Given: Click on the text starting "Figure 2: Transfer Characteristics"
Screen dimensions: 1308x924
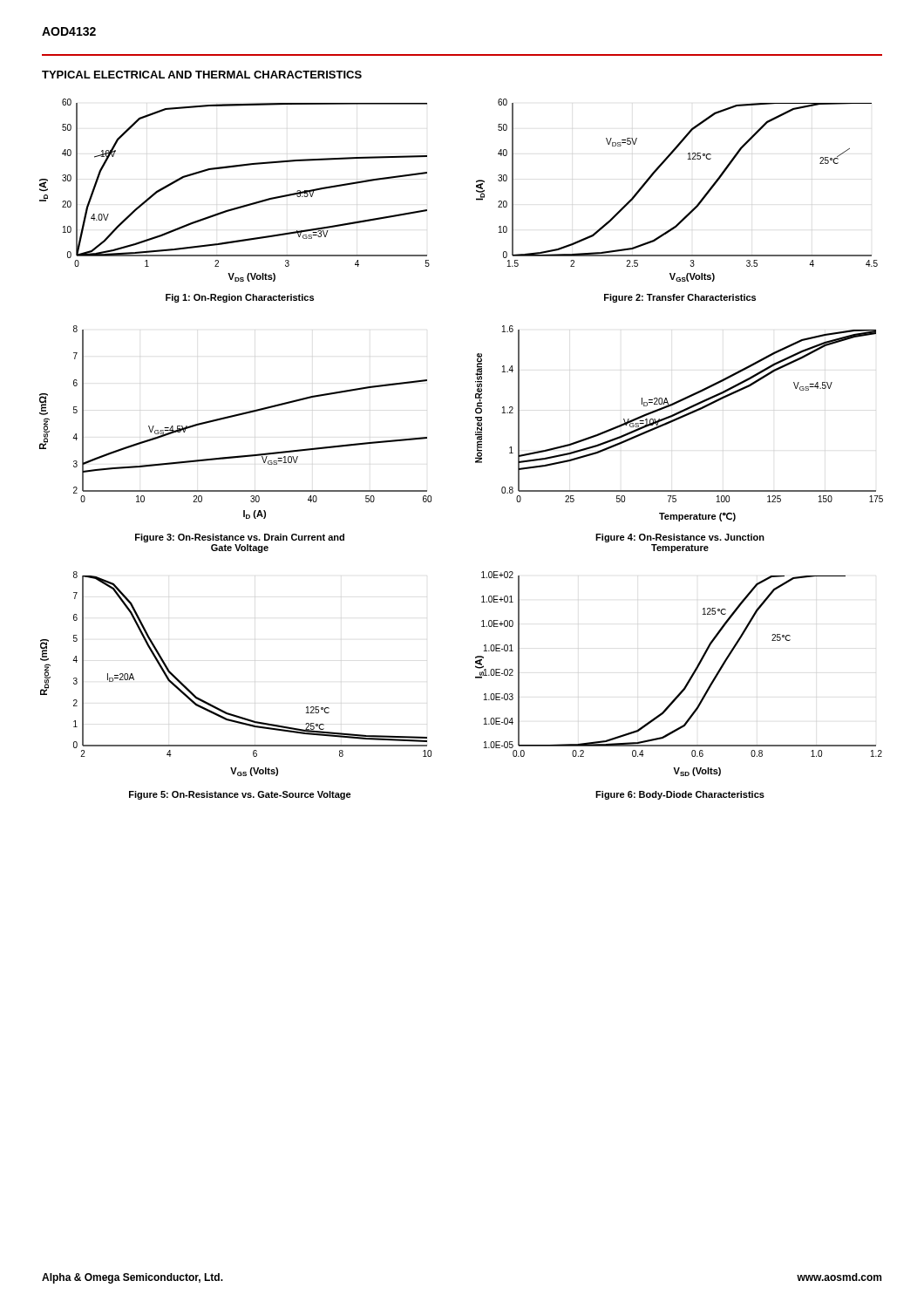Looking at the screenshot, I should pos(680,297).
